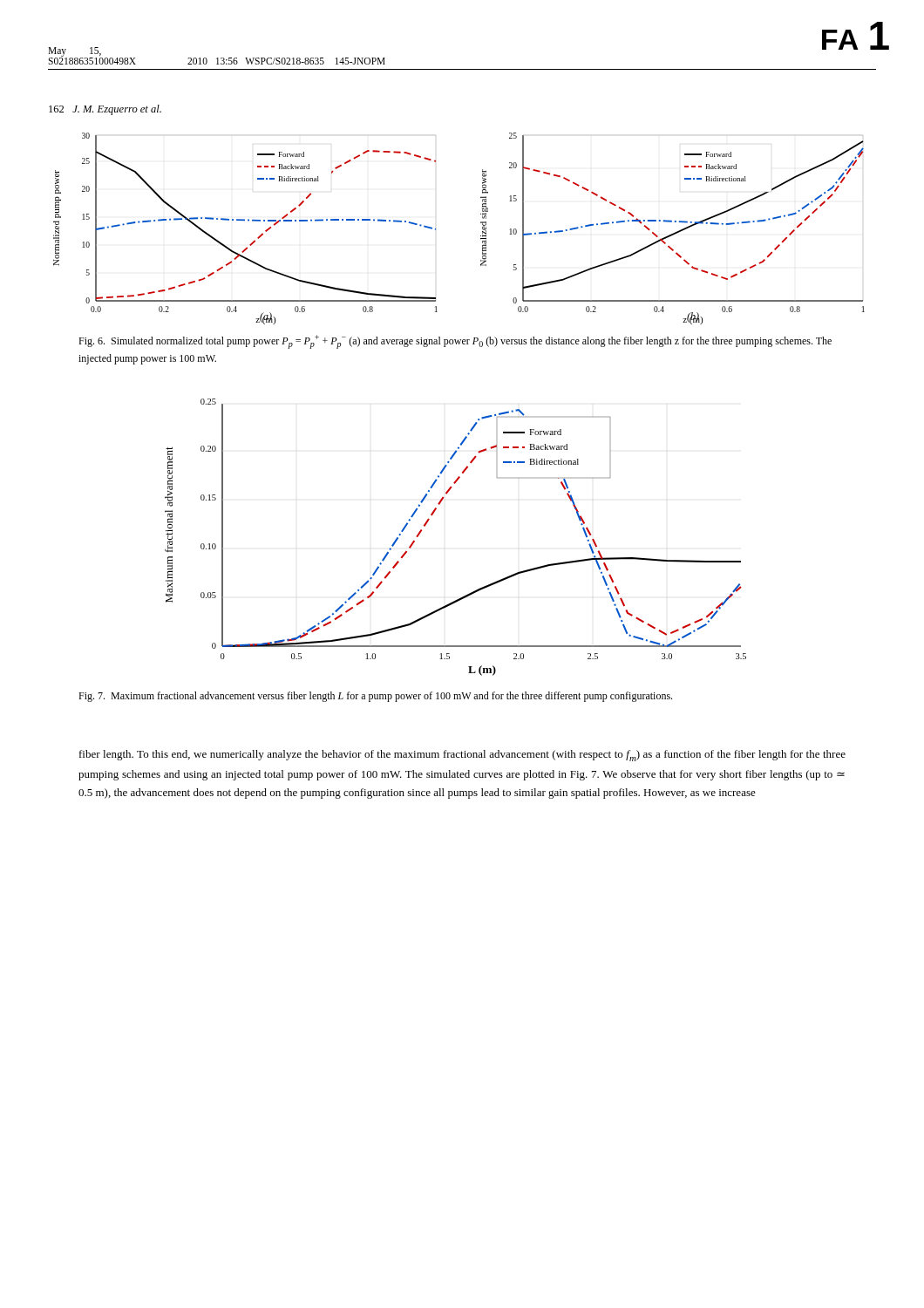The height and width of the screenshot is (1308, 924).
Task: Click on the caption that says "Fig. 7. Maximum fractional advancement versus fiber length"
Action: [376, 696]
